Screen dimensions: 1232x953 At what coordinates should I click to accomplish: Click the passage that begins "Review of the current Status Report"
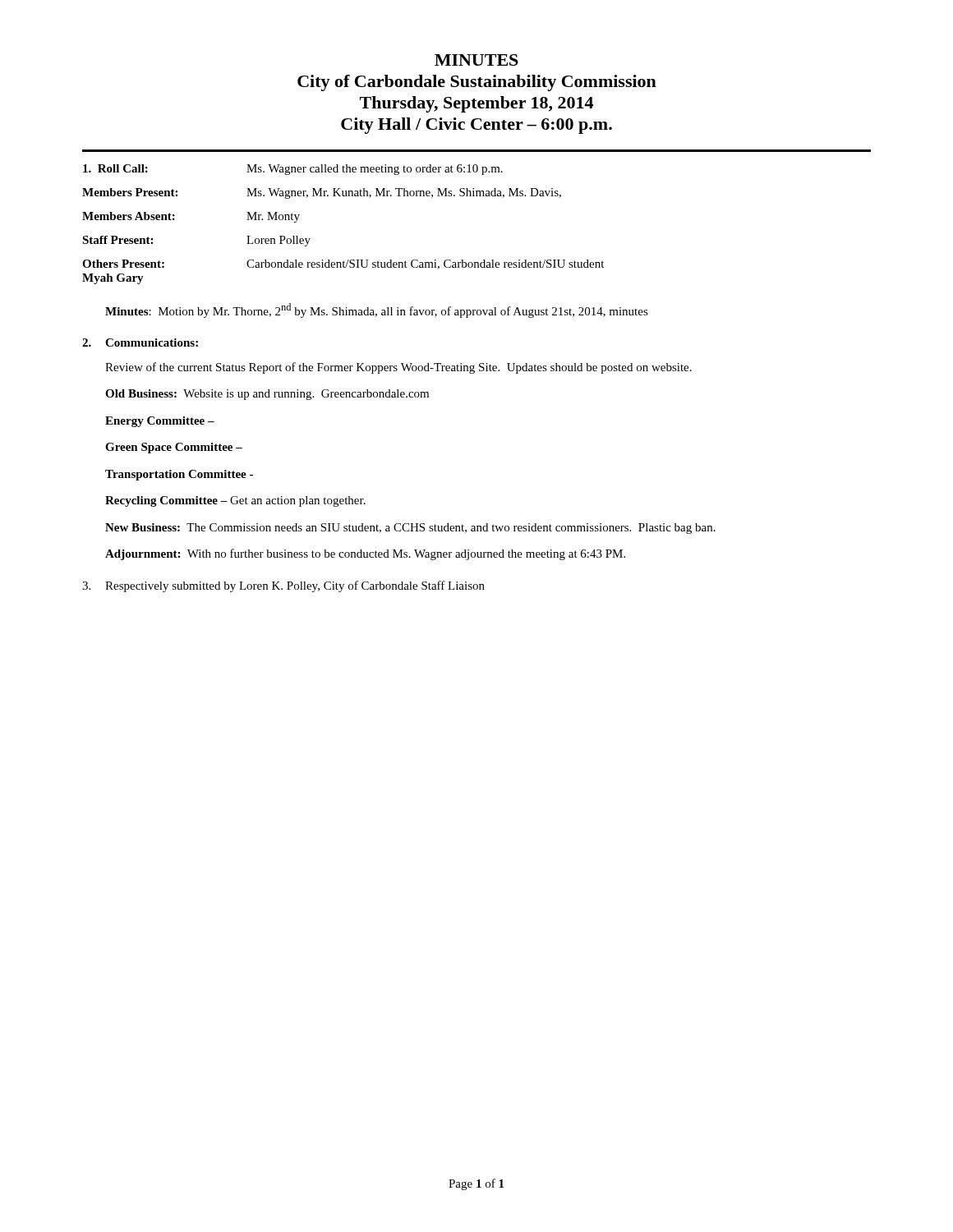coord(399,367)
